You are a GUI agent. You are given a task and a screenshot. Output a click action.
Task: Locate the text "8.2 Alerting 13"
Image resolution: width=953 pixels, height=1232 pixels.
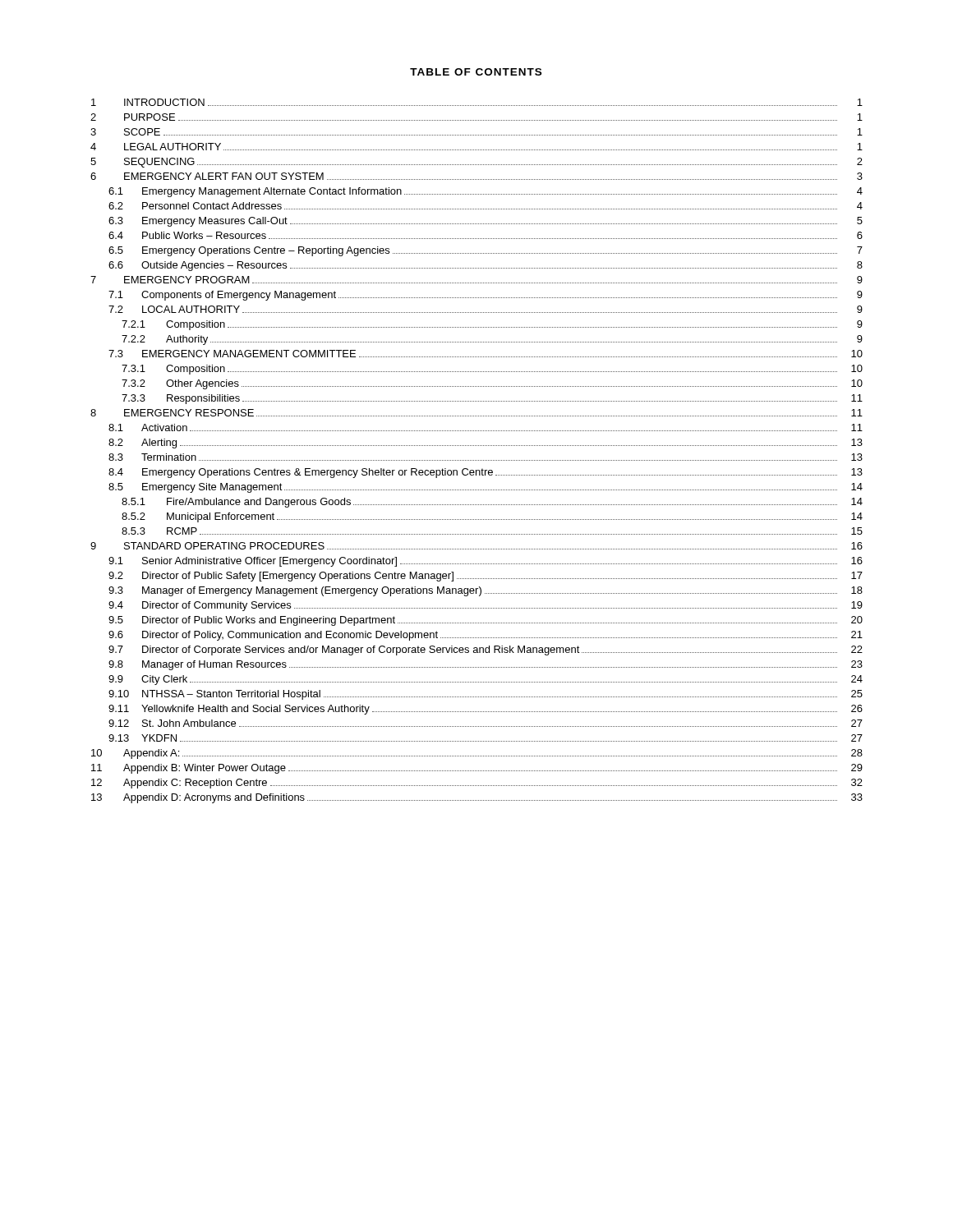tap(476, 442)
